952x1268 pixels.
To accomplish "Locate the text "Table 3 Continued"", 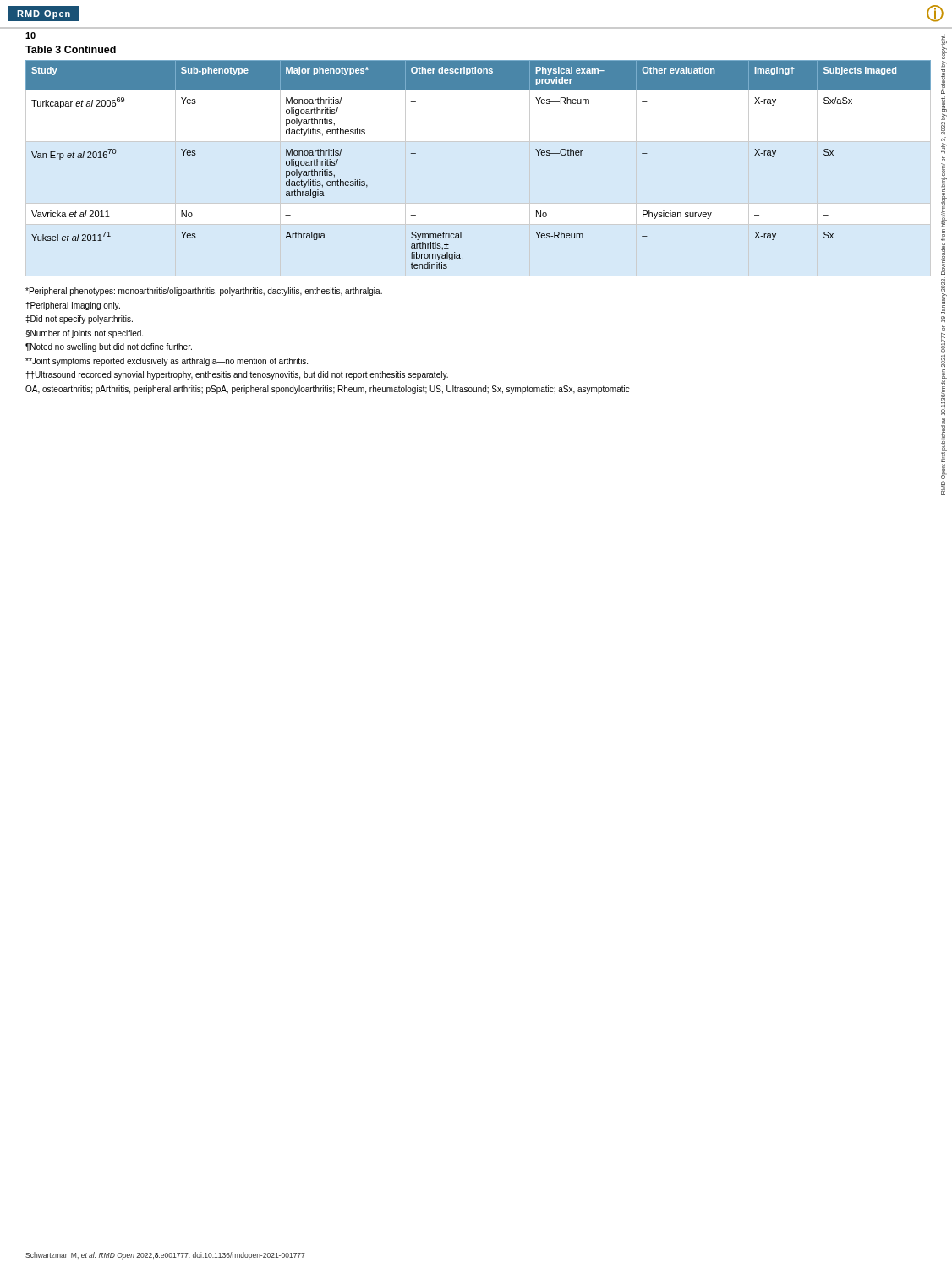I will (71, 50).
